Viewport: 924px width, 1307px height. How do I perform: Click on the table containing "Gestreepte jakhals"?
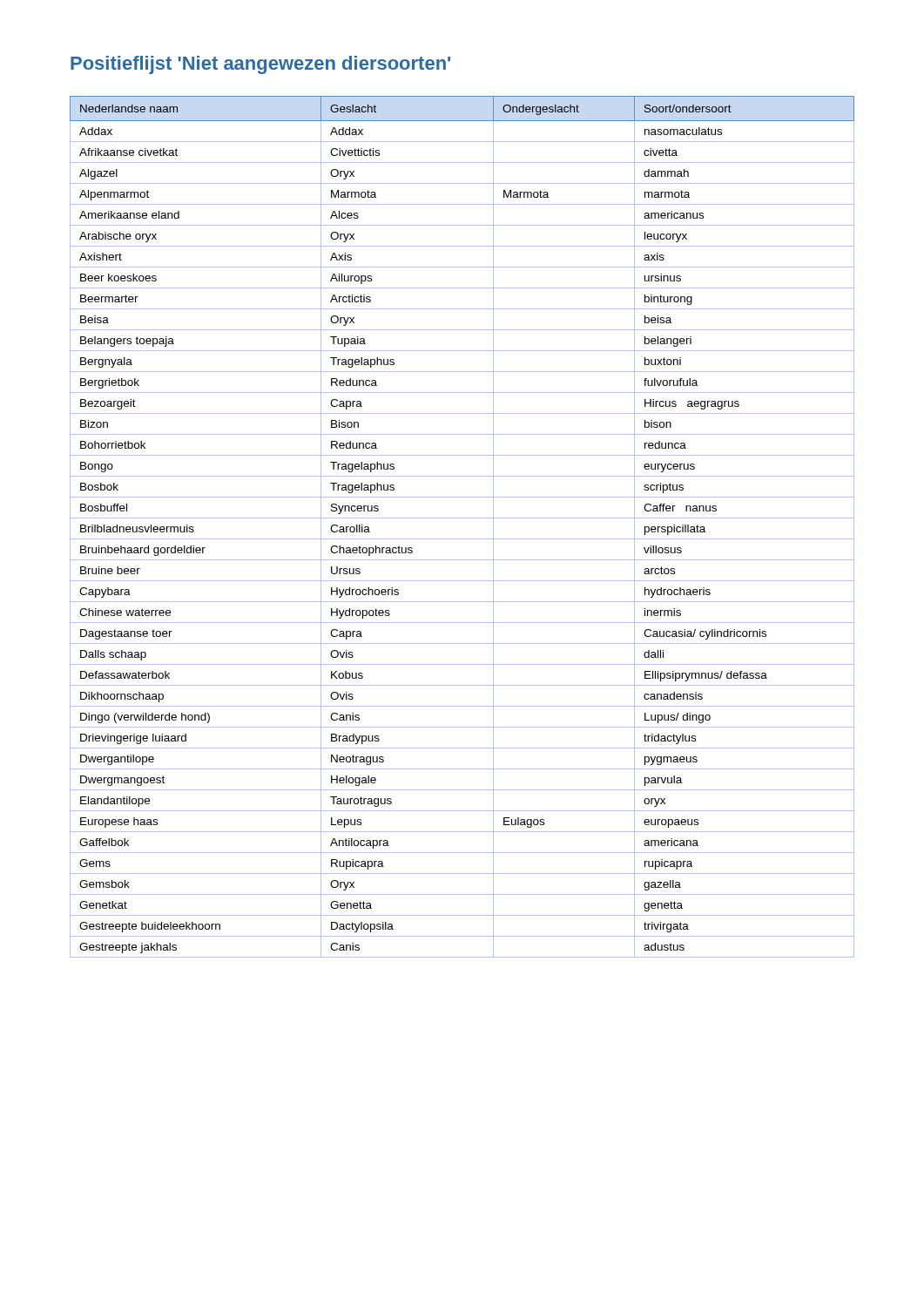point(462,527)
